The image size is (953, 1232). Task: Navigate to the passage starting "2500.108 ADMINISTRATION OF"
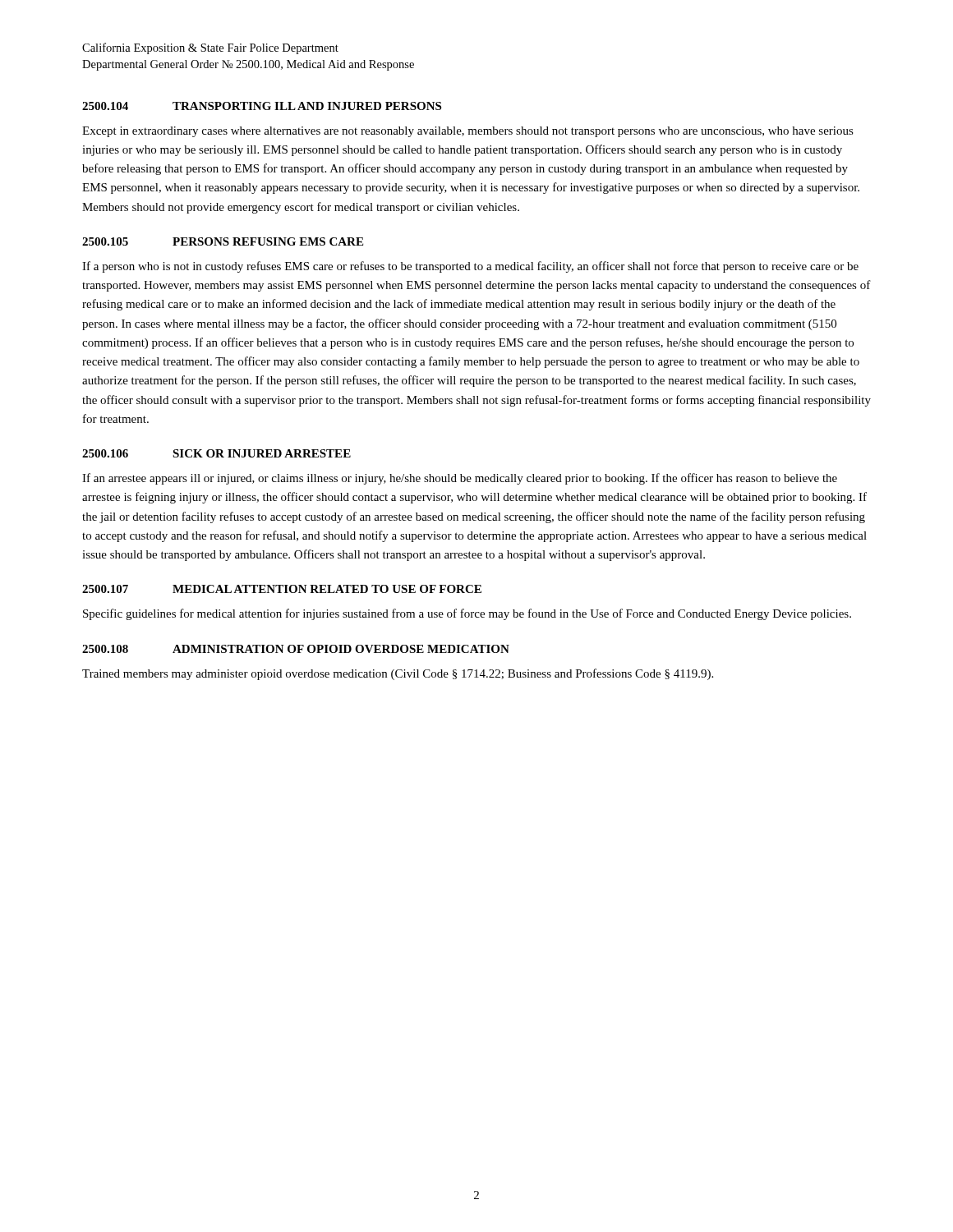(296, 649)
